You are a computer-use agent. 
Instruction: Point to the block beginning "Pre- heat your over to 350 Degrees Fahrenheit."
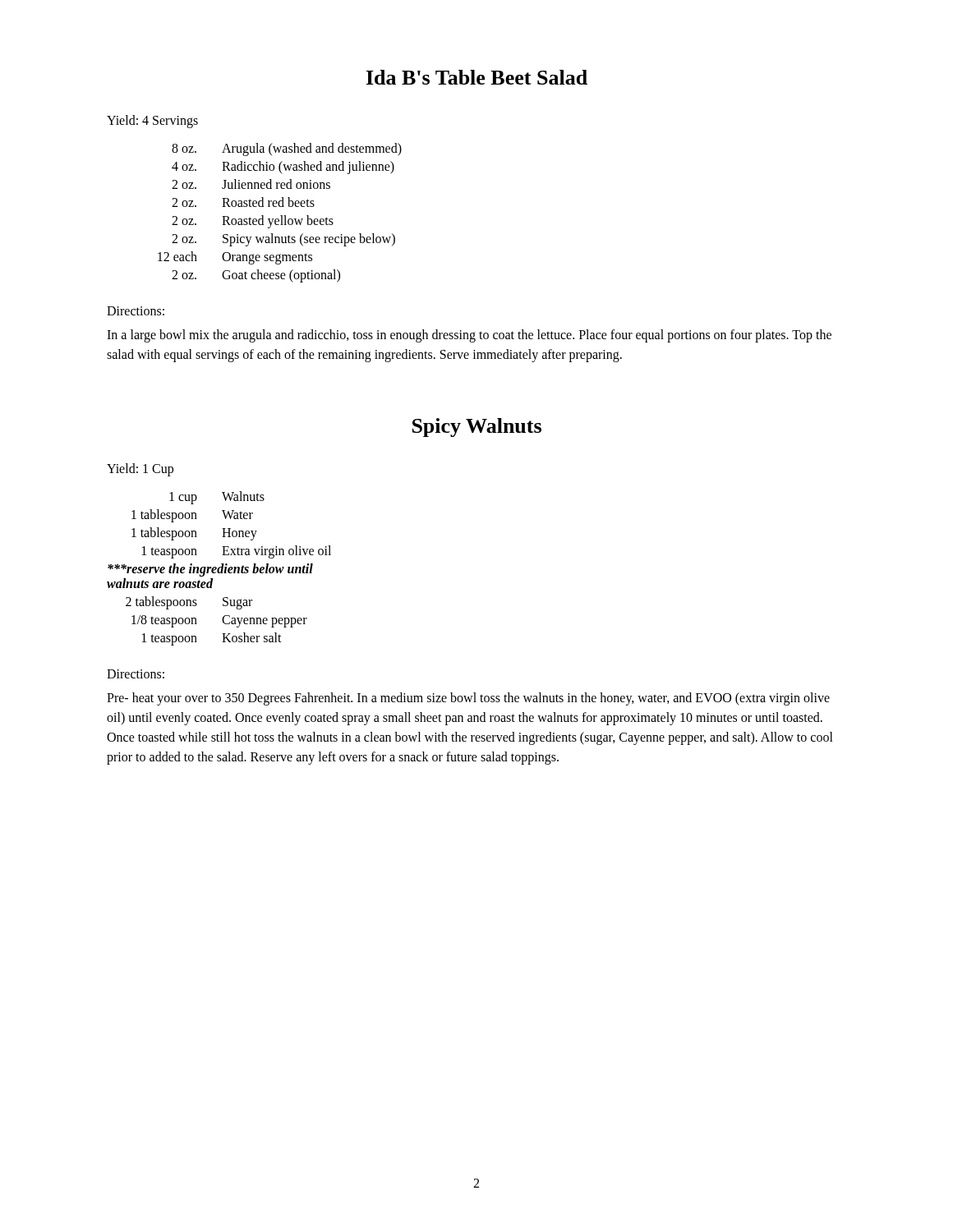pyautogui.click(x=470, y=727)
